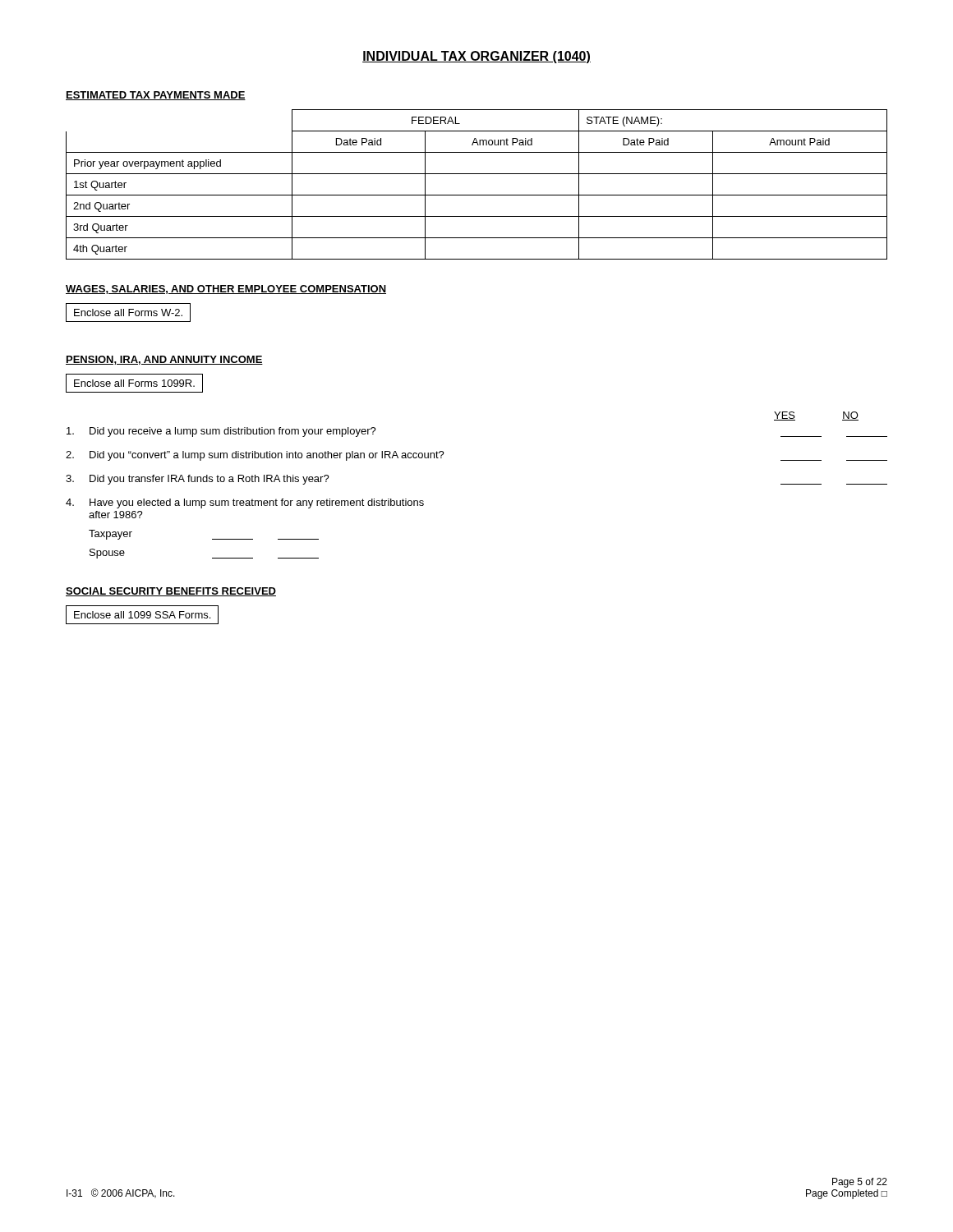Locate the element starting "3. Did you transfer IRA funds to"

207,479
